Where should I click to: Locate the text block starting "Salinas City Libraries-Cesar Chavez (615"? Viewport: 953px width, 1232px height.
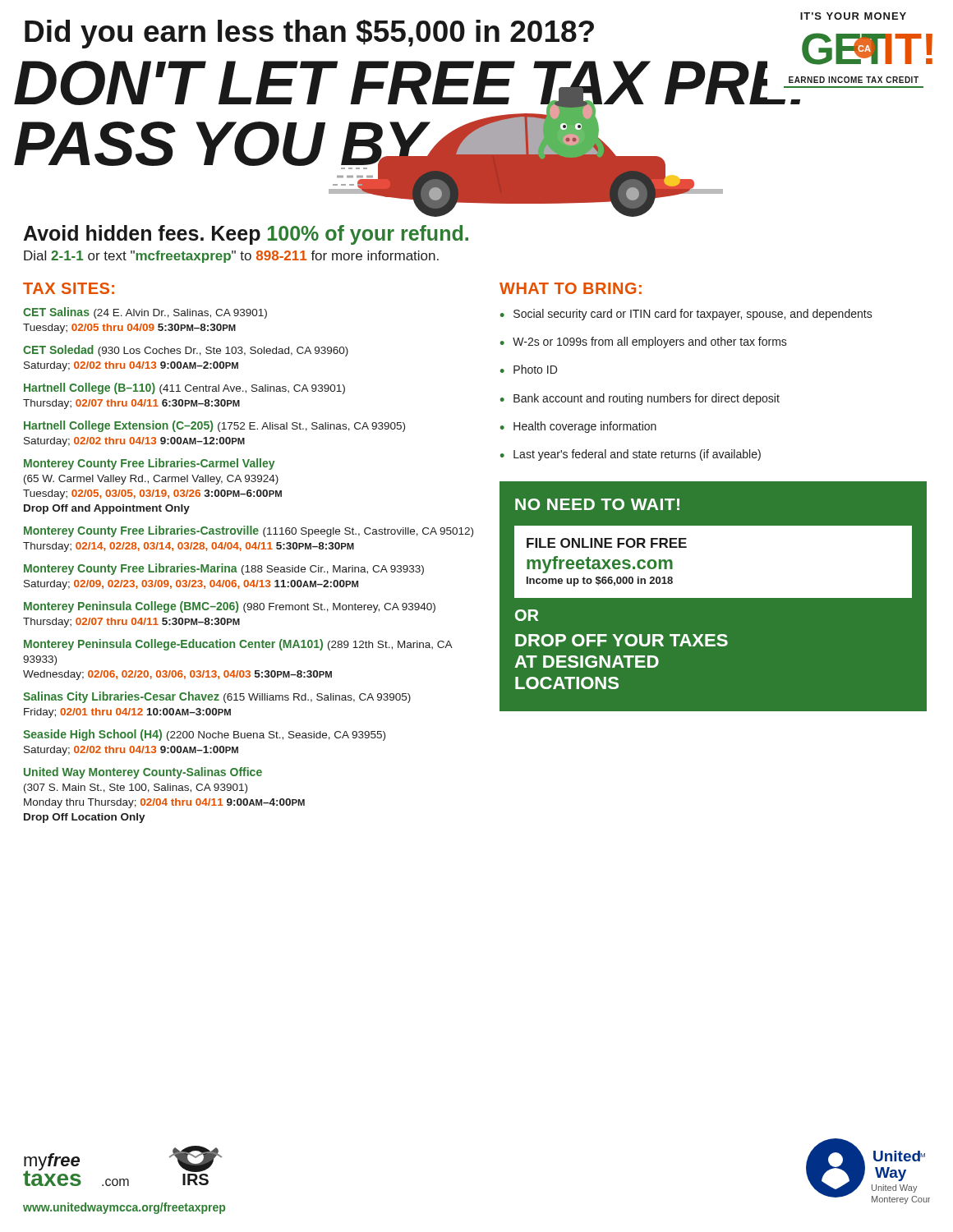click(x=217, y=703)
